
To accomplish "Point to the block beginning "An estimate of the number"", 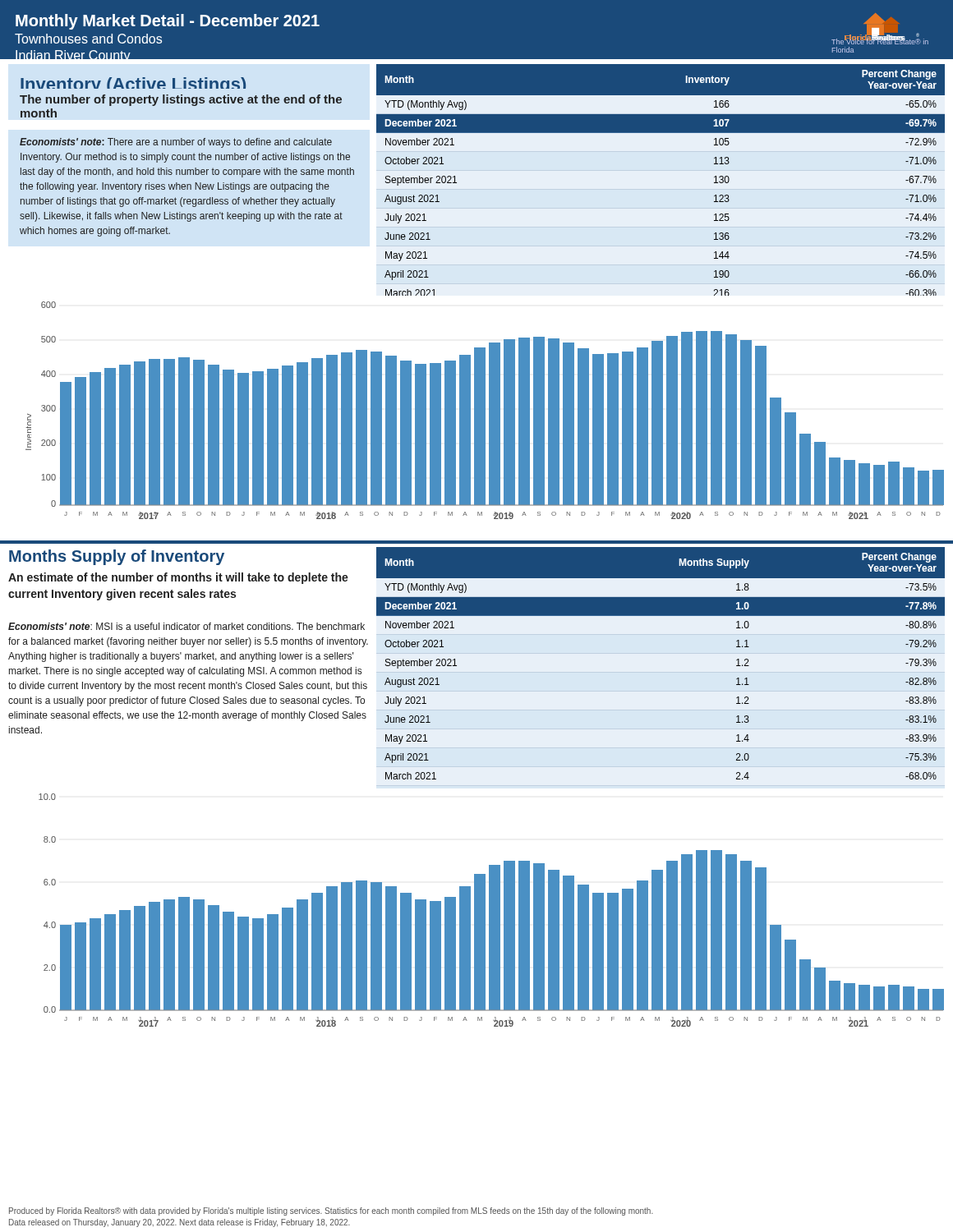I will pyautogui.click(x=189, y=586).
